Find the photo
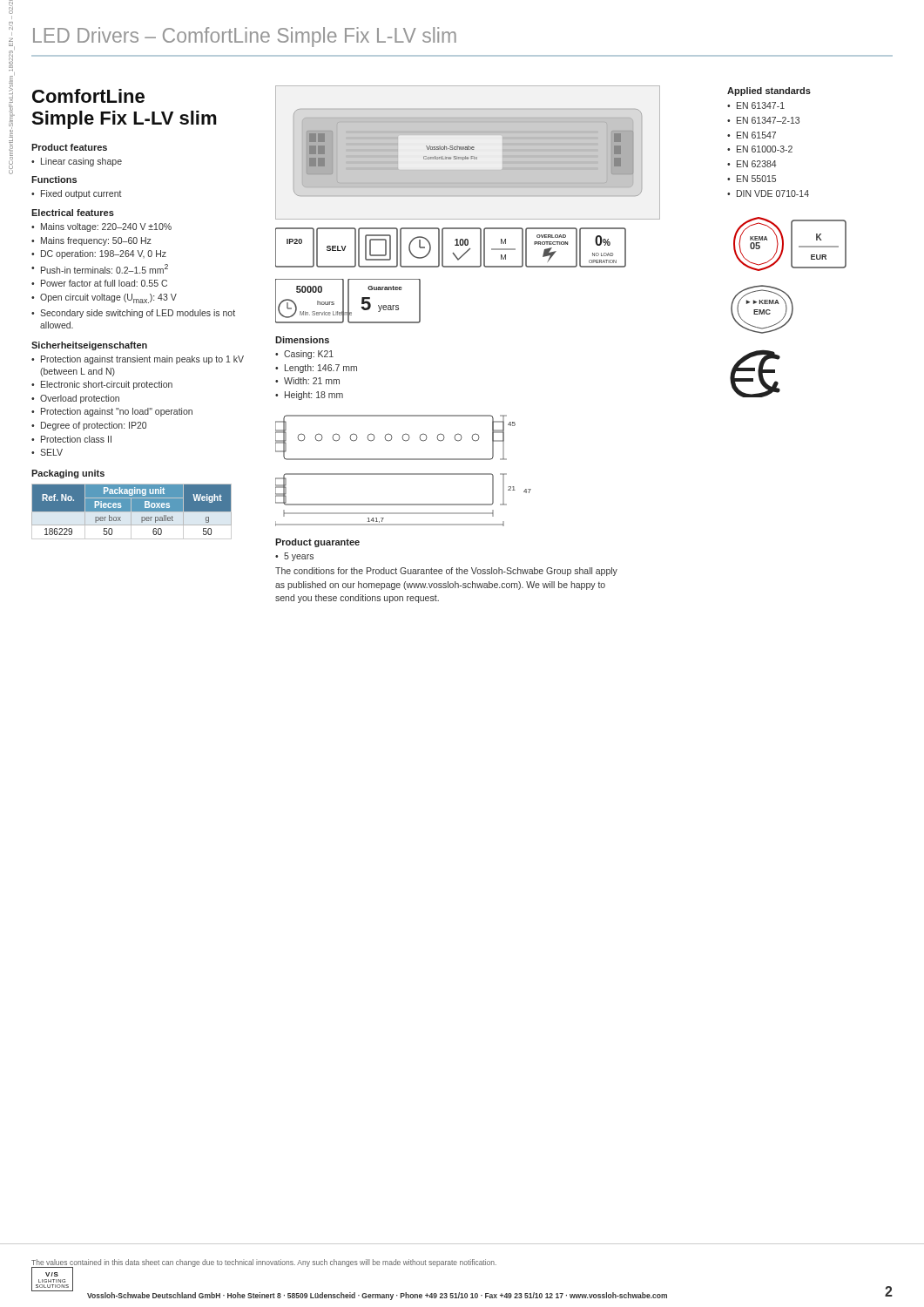This screenshot has width=924, height=1307. click(x=468, y=152)
